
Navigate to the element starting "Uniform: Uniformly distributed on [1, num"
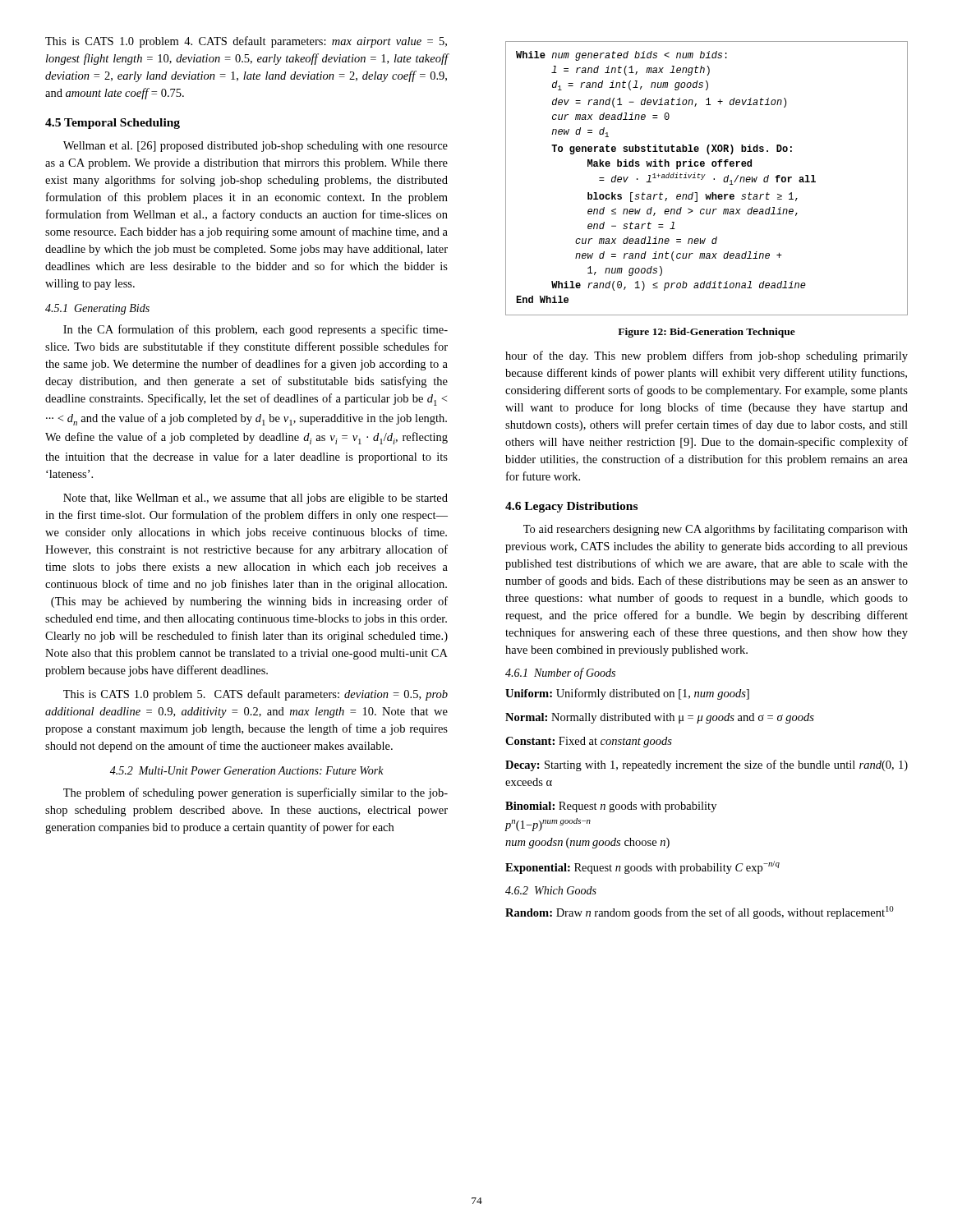pyautogui.click(x=707, y=694)
